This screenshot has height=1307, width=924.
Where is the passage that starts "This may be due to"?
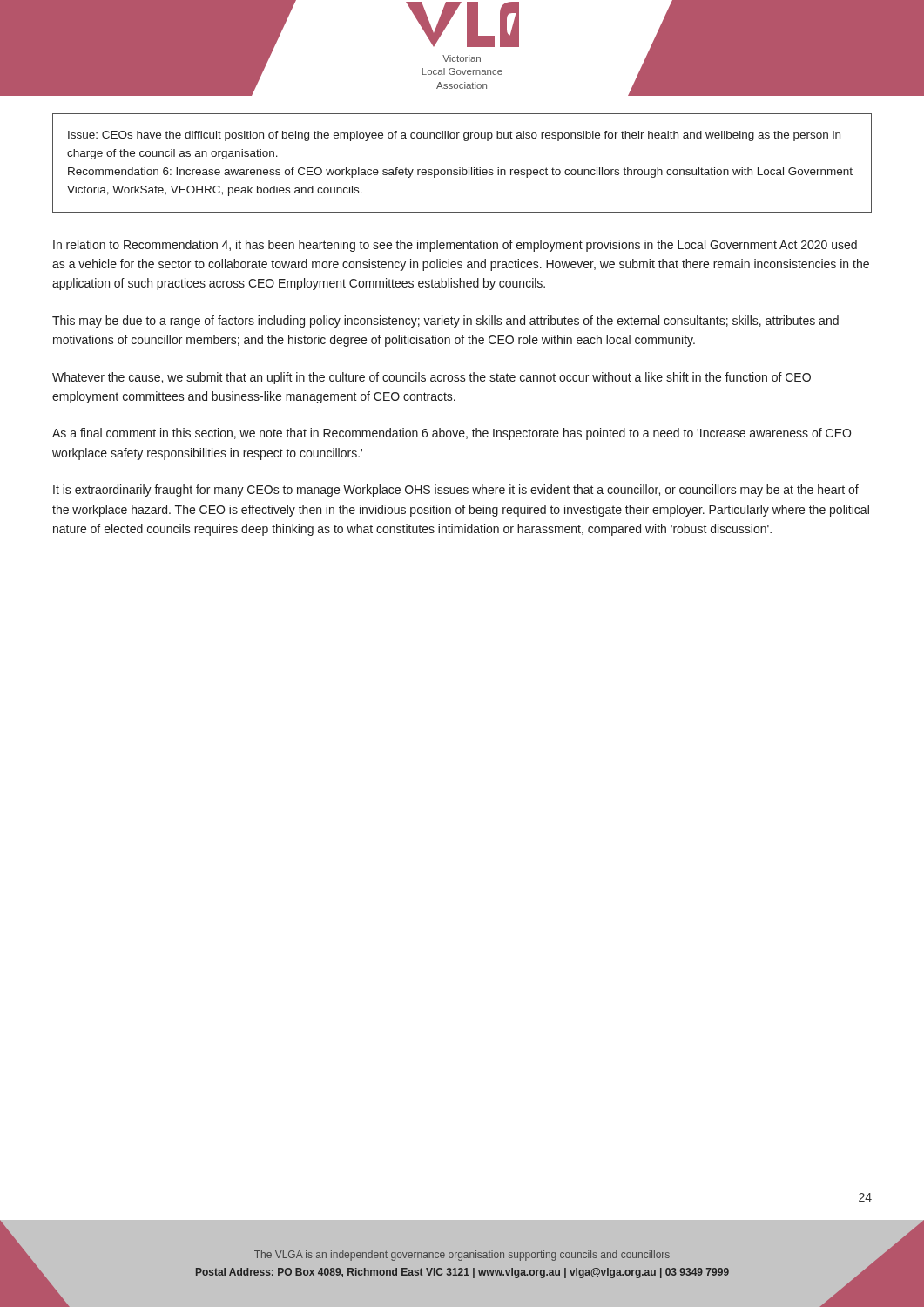click(x=446, y=330)
